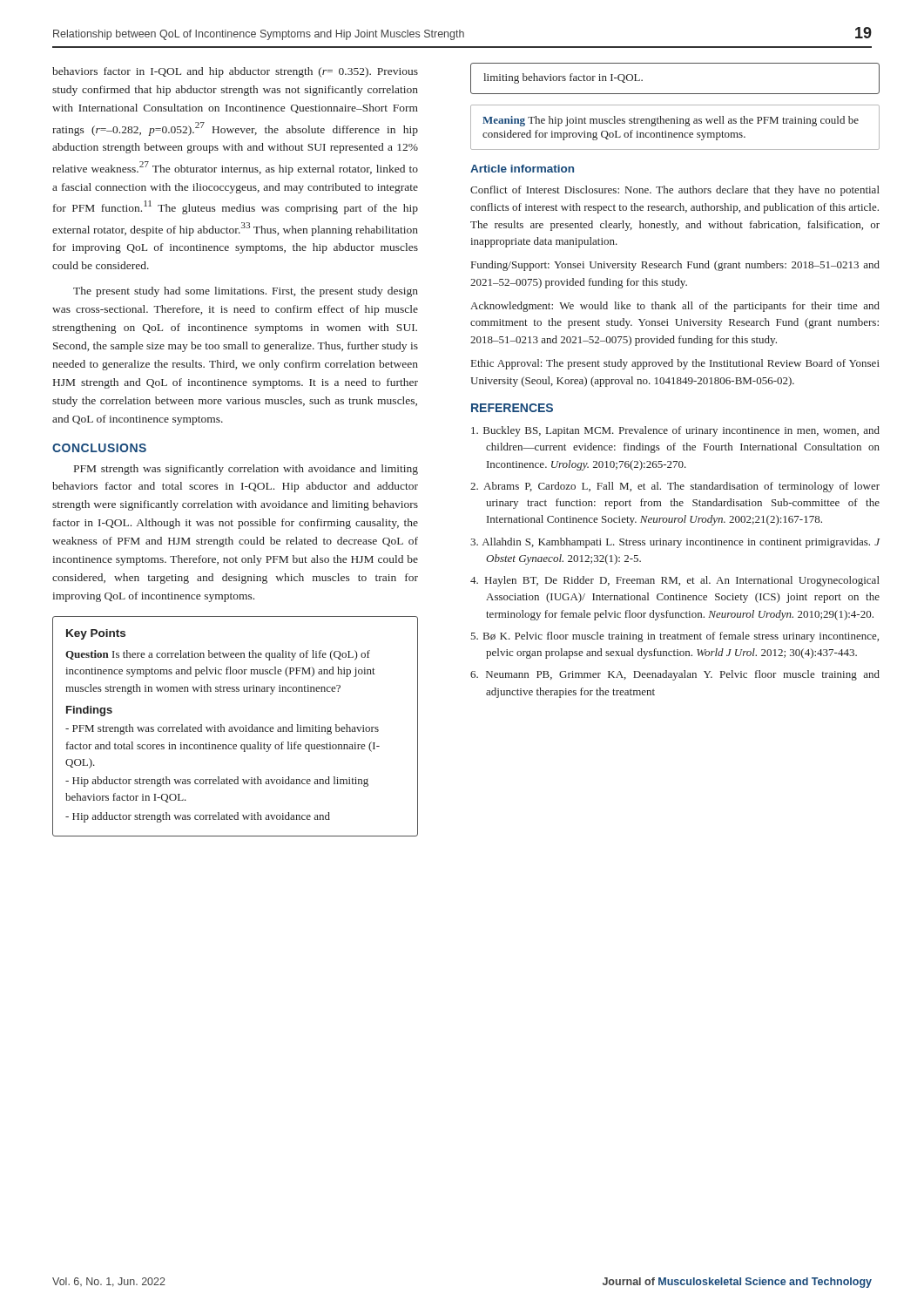Click on the text starting "Acknowledgment: We would like"

(x=675, y=322)
